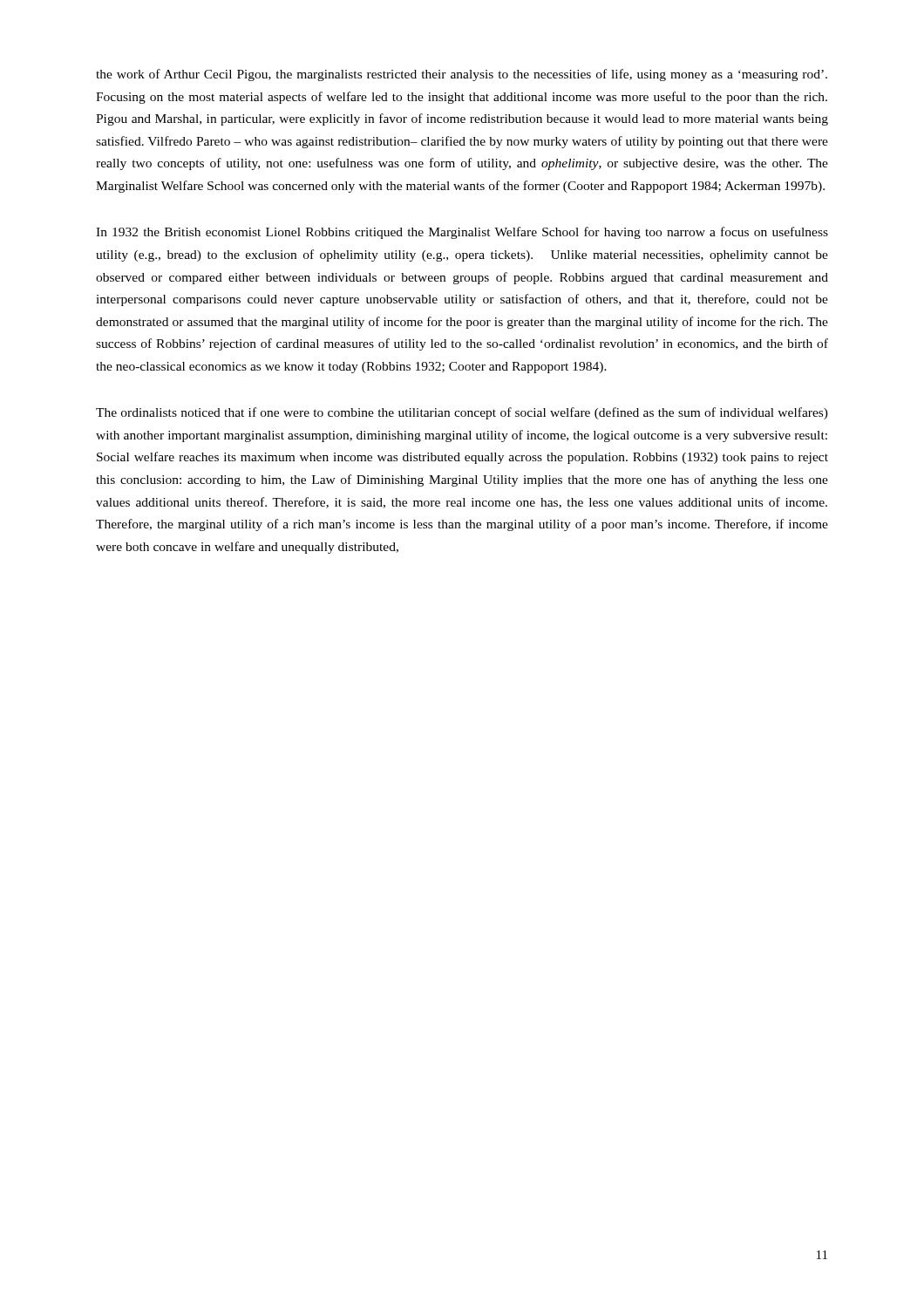
Task: Click on the text block that reads "the work of Arthur Cecil Pigou, the marginalists"
Action: [462, 129]
